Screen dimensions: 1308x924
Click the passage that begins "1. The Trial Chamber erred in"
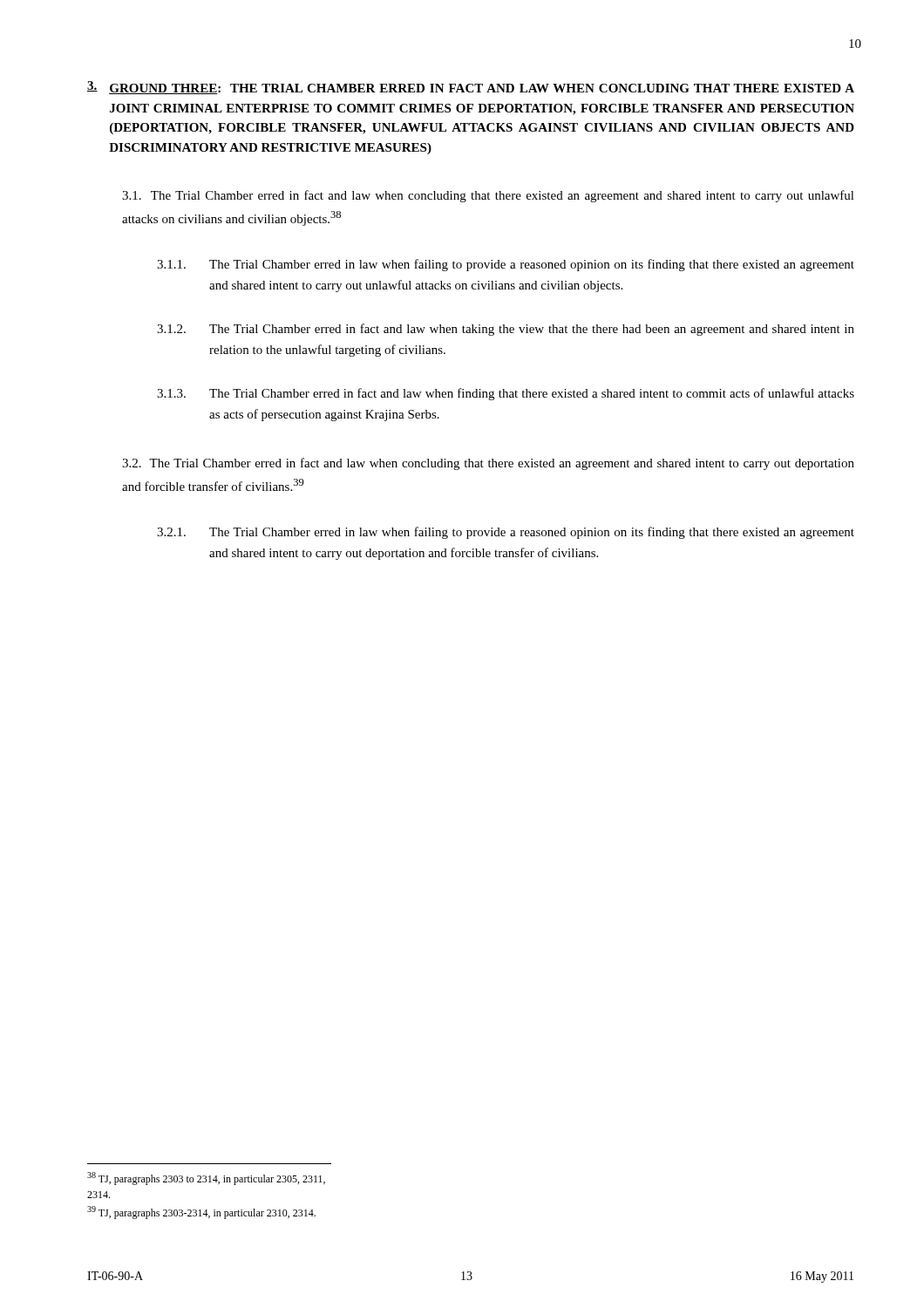tap(488, 207)
